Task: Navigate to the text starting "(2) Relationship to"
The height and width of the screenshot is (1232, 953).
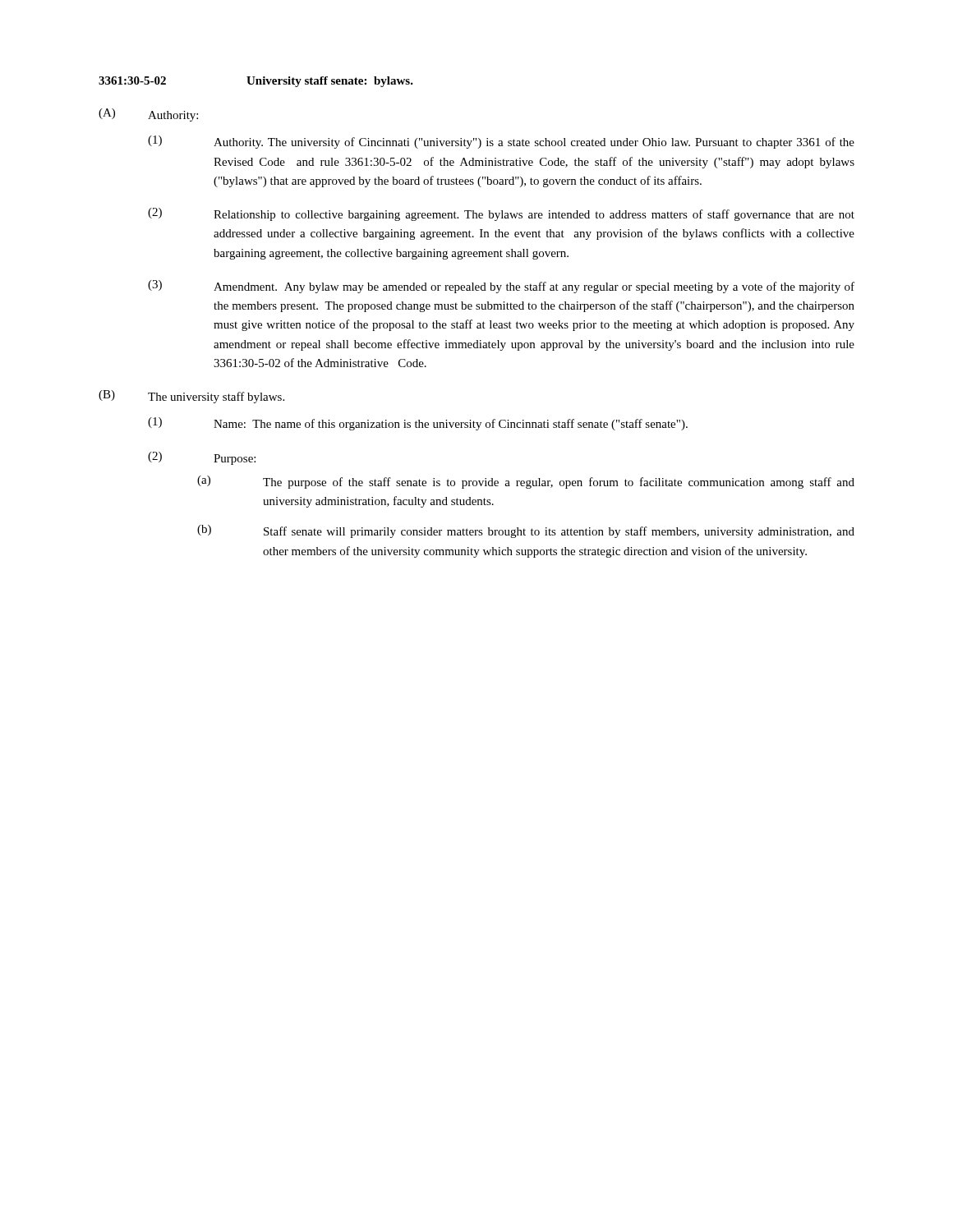Action: pyautogui.click(x=501, y=234)
